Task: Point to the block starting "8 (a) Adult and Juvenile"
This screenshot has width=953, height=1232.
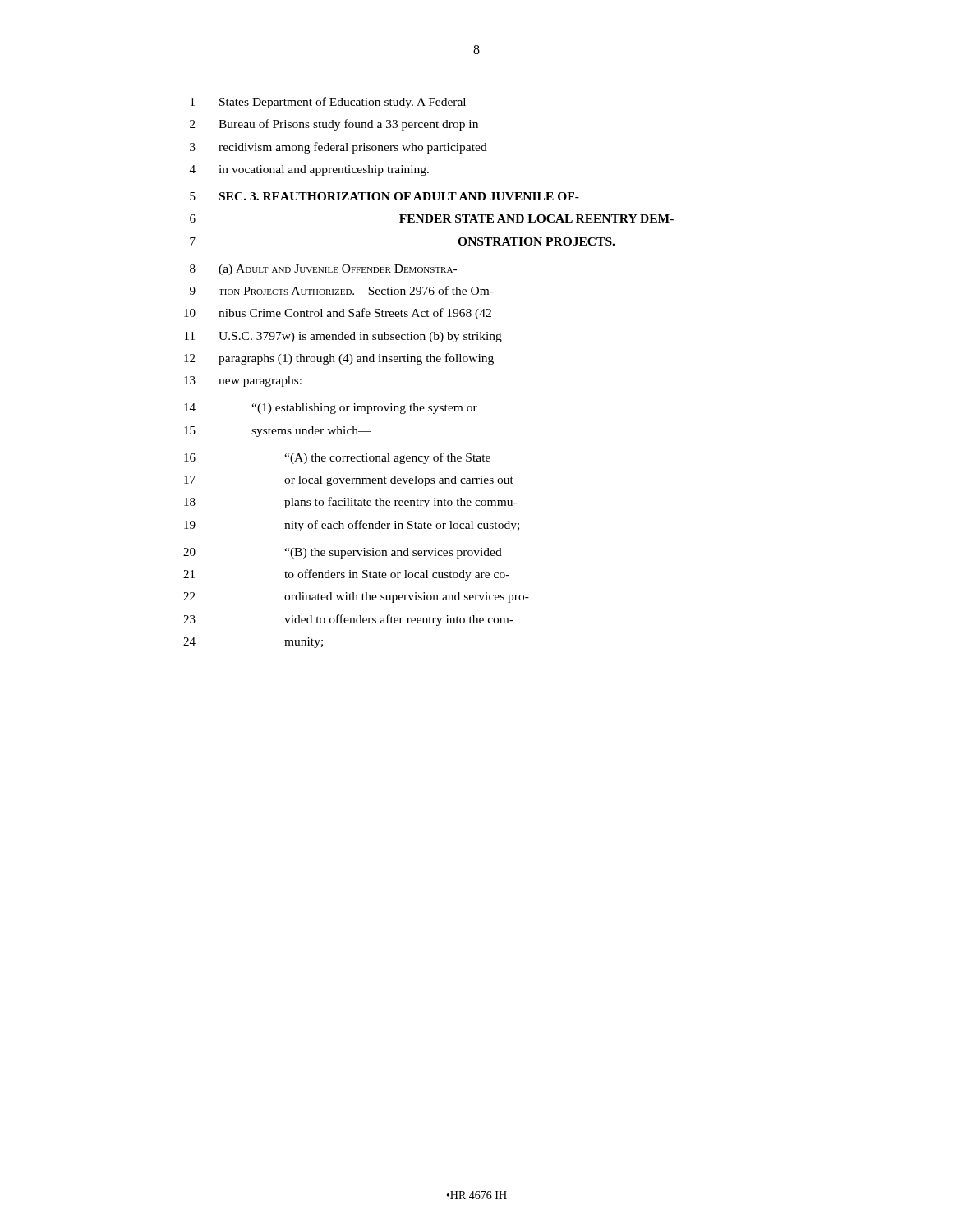Action: pos(323,270)
